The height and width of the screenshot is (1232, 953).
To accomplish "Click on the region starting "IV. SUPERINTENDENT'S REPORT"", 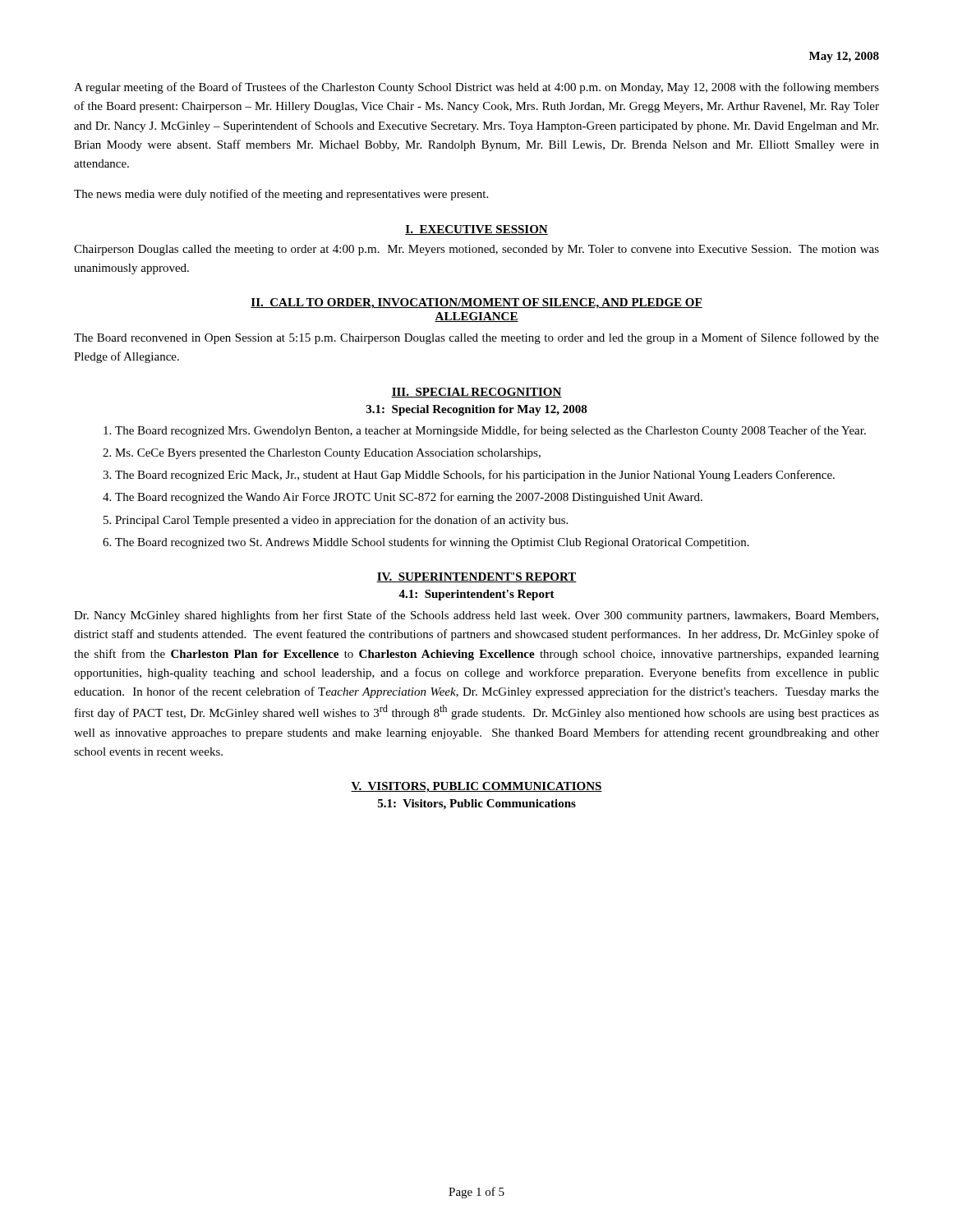I will click(476, 577).
